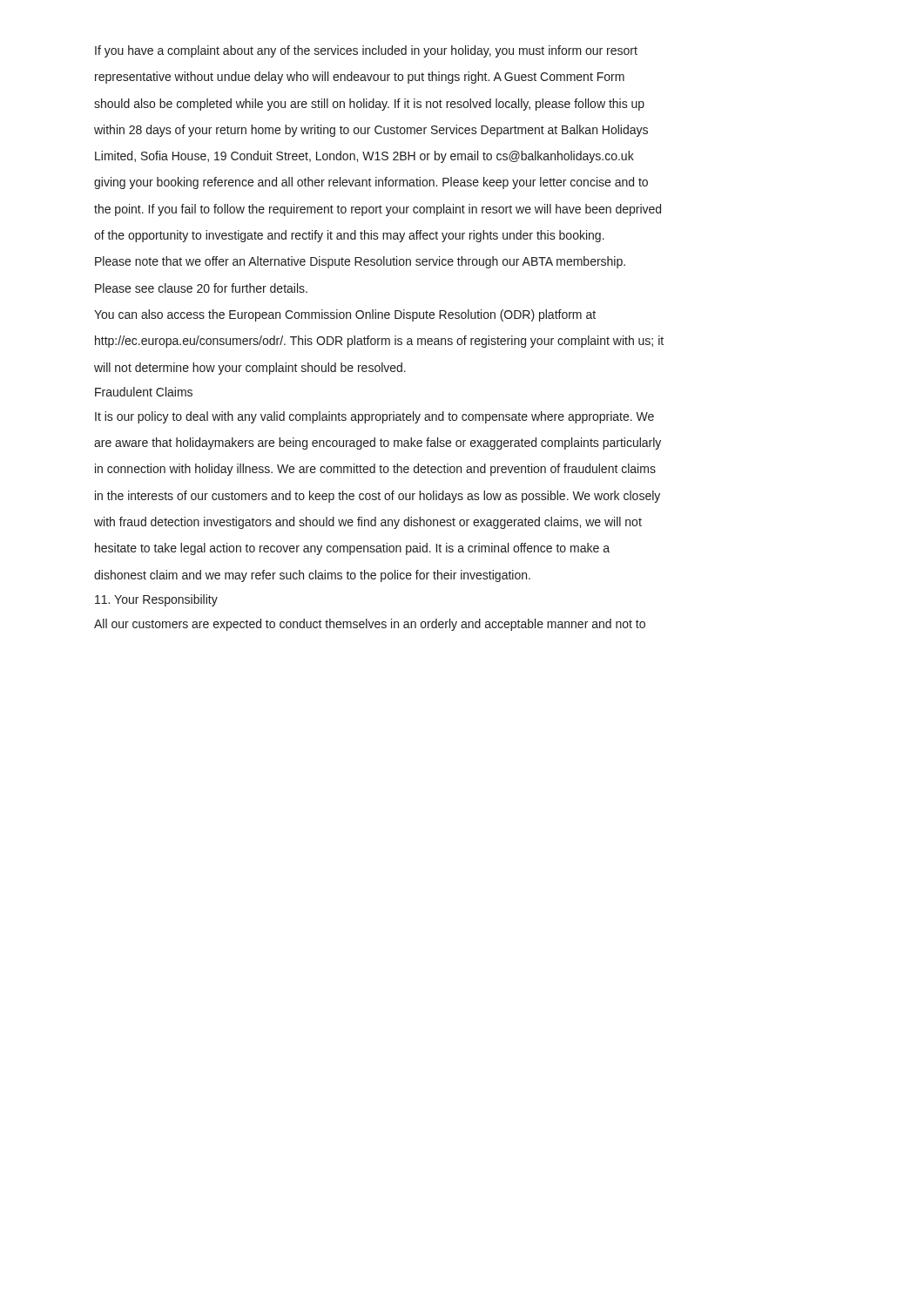Where is the passage that starts "in connection with holiday illness. We"?

click(375, 469)
